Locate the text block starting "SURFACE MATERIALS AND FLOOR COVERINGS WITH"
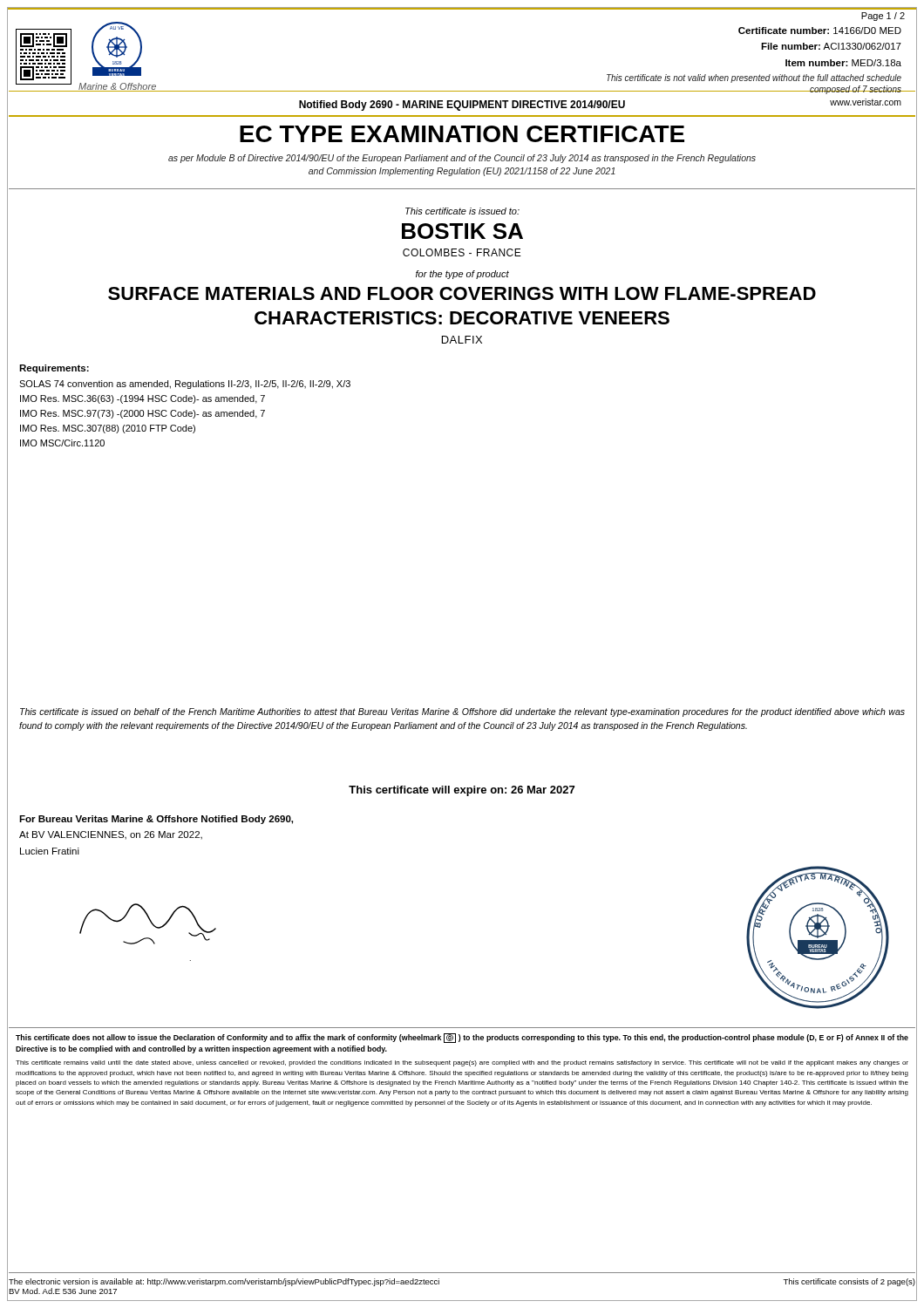 (x=462, y=305)
